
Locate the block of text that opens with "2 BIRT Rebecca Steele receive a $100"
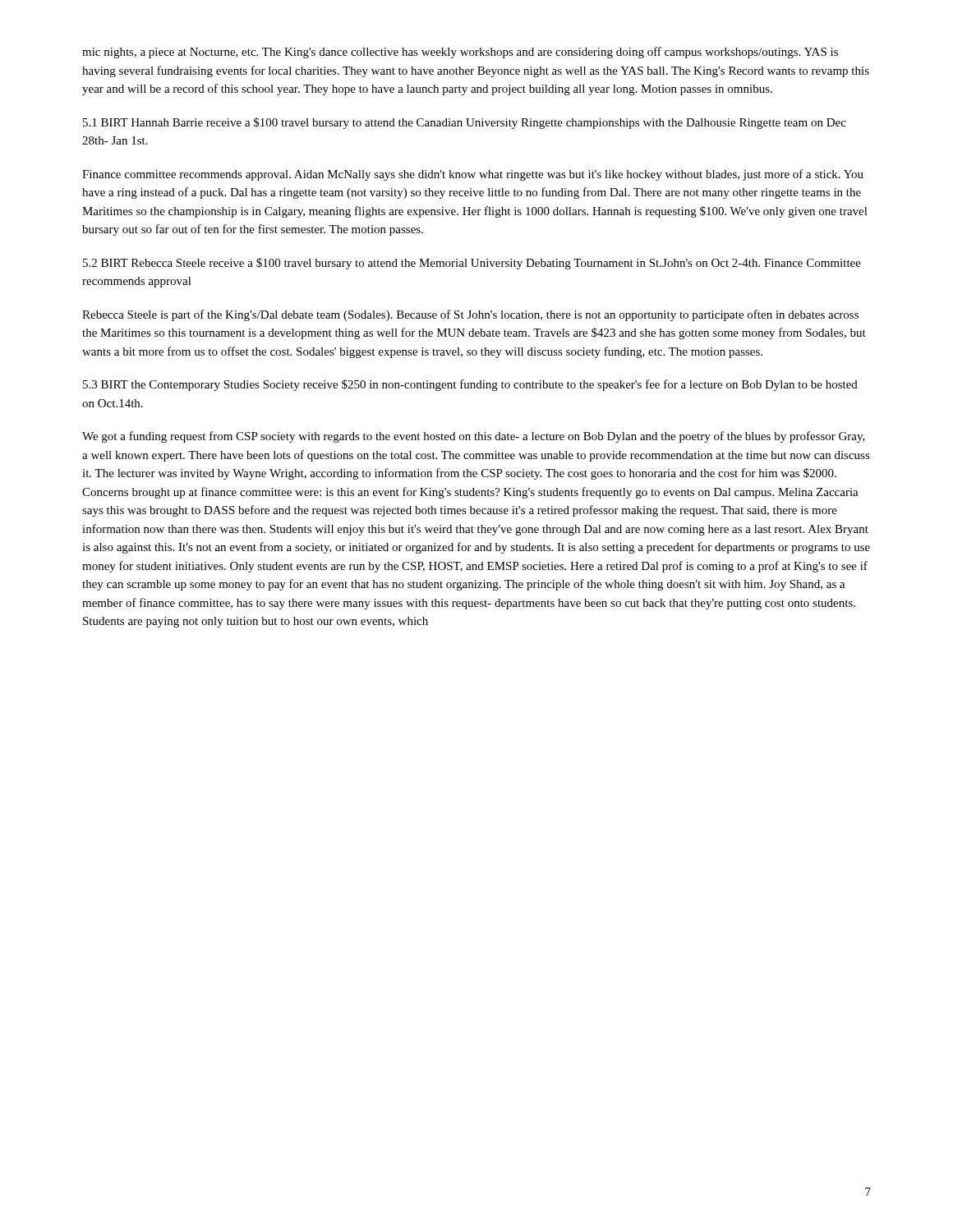click(x=472, y=272)
